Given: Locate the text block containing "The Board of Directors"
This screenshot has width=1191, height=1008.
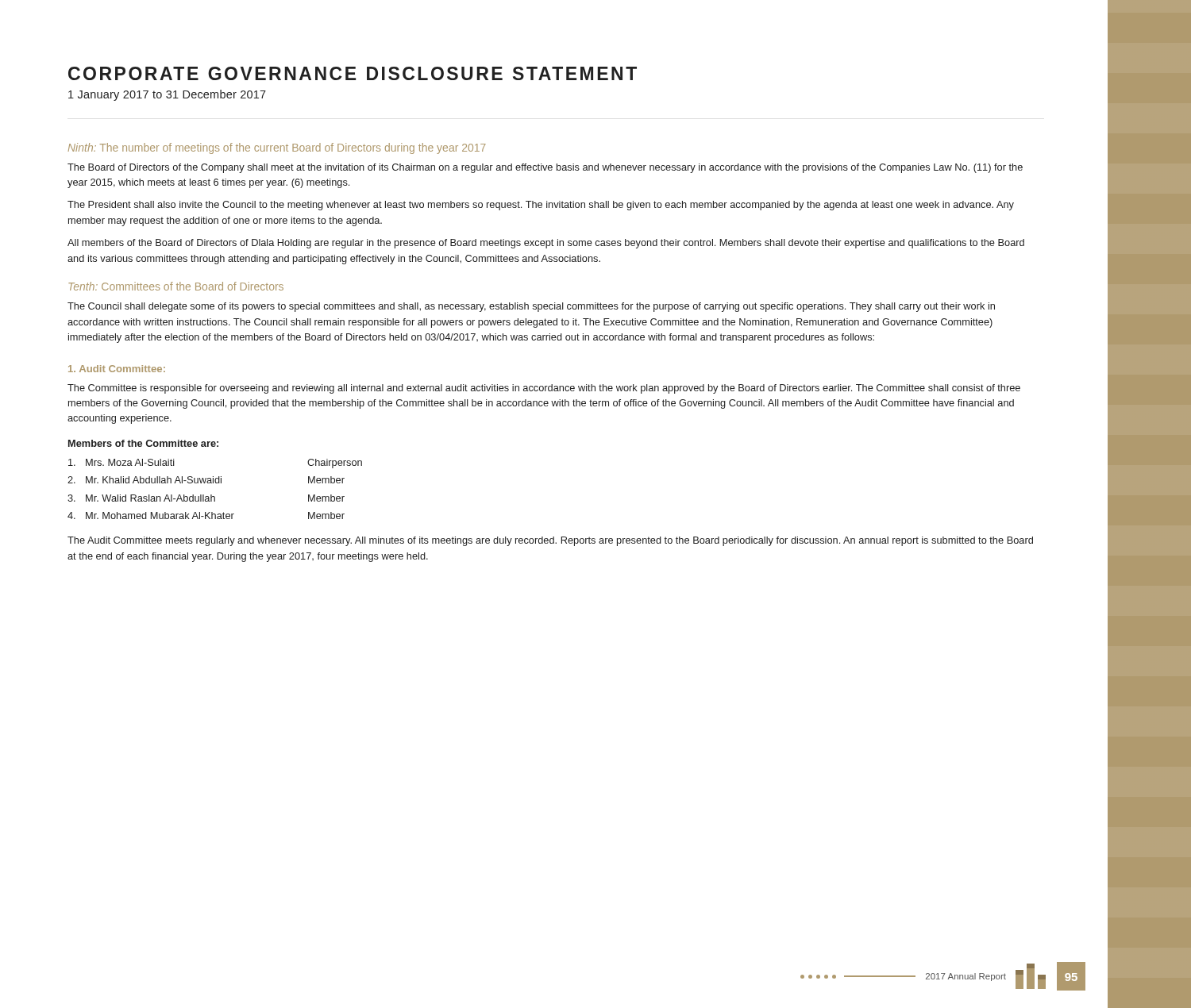Looking at the screenshot, I should pos(545,174).
